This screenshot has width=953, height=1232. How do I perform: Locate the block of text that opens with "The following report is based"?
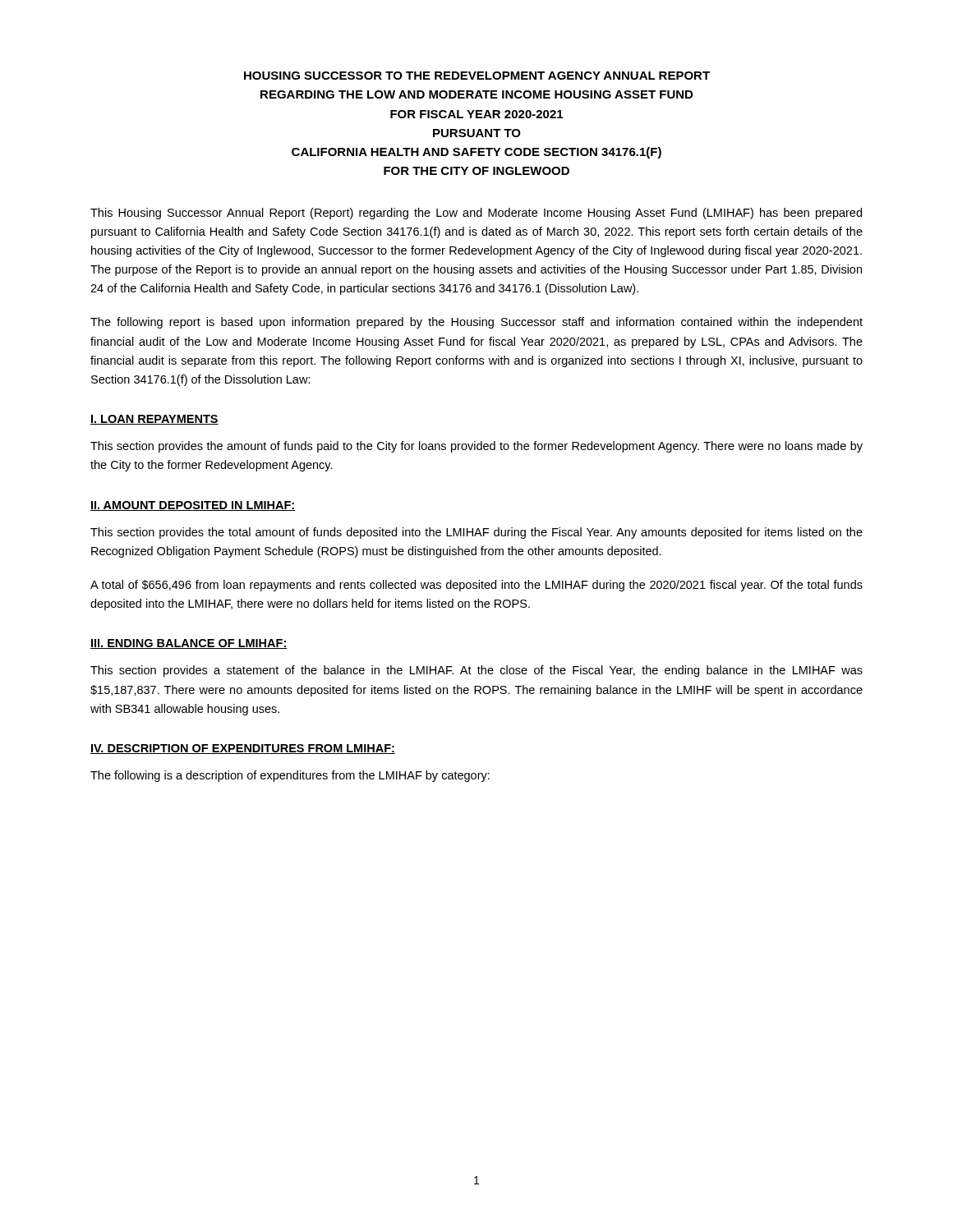pos(476,351)
